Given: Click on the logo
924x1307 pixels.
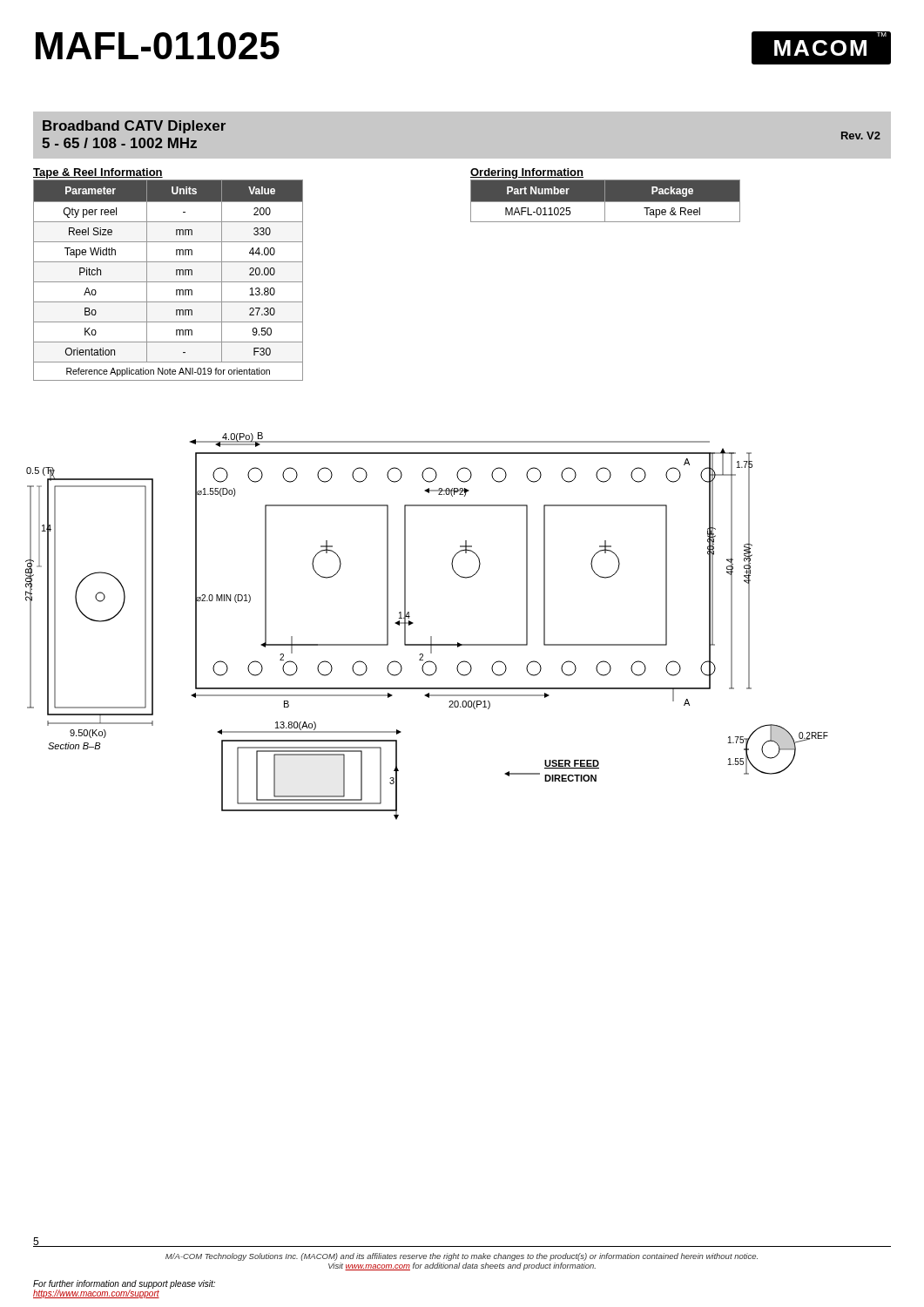Looking at the screenshot, I should 821,48.
